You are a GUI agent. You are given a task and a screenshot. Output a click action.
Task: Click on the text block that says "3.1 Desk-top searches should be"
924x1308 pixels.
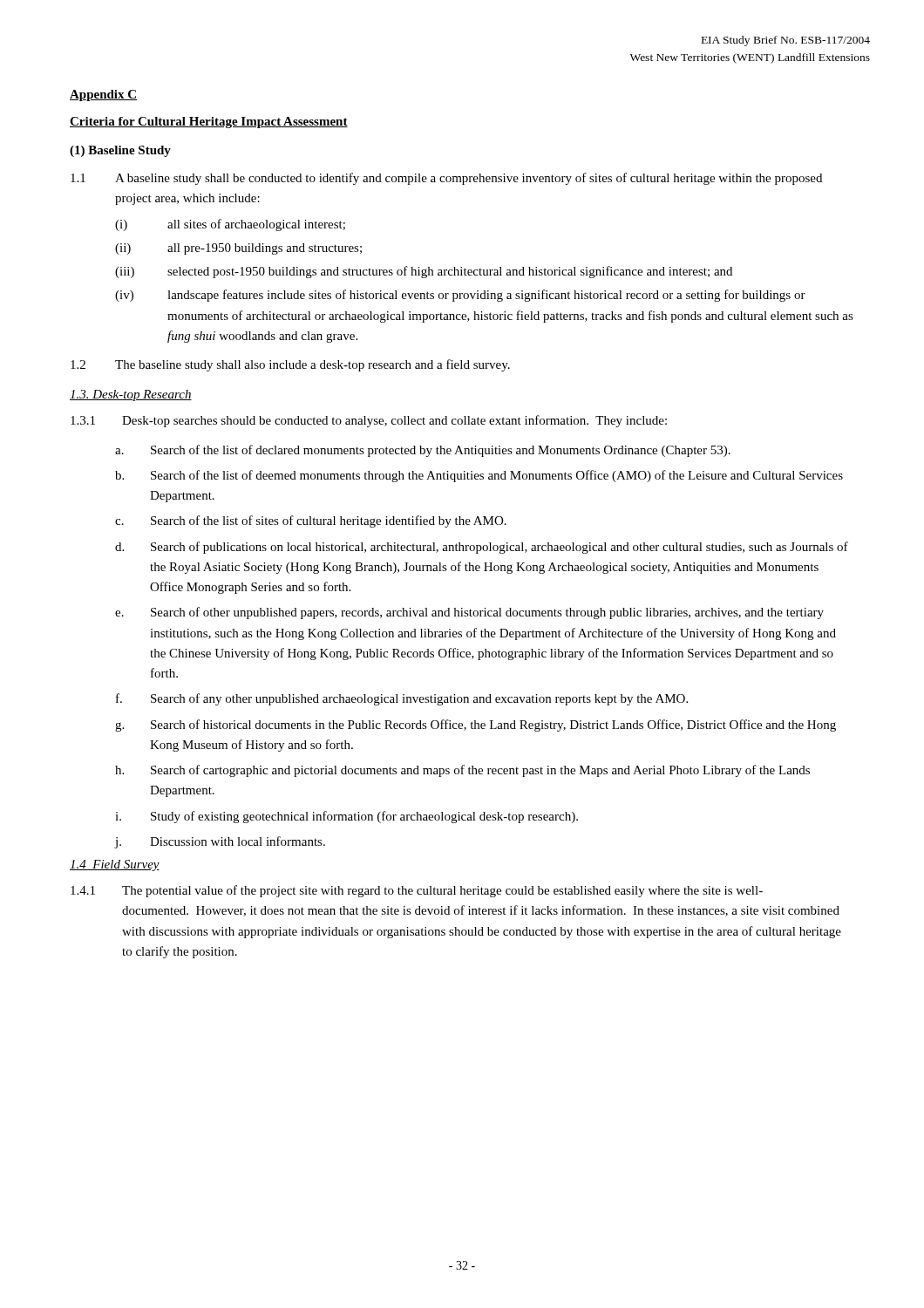click(462, 421)
